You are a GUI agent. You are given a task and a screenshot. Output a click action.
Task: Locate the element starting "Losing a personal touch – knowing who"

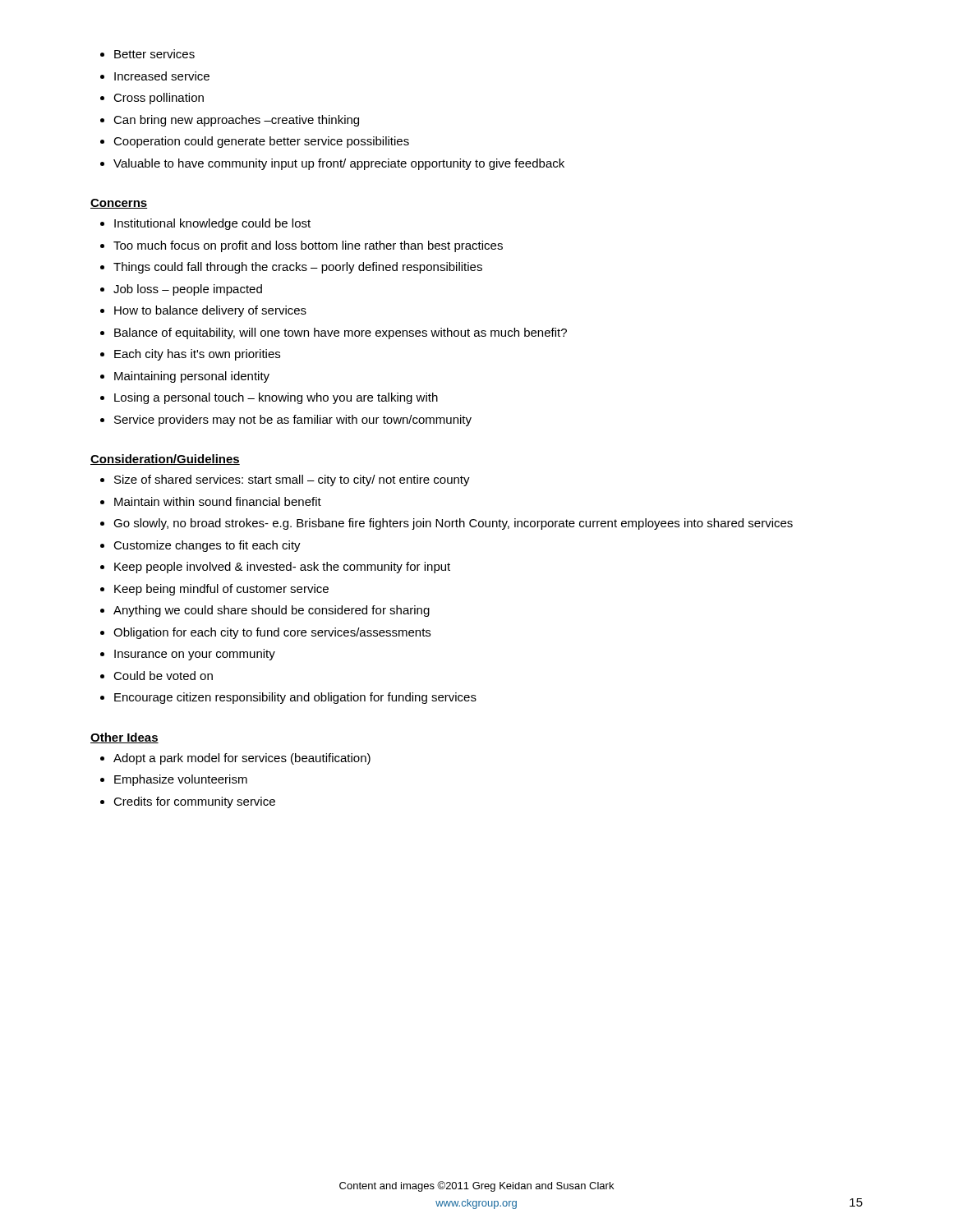[276, 397]
